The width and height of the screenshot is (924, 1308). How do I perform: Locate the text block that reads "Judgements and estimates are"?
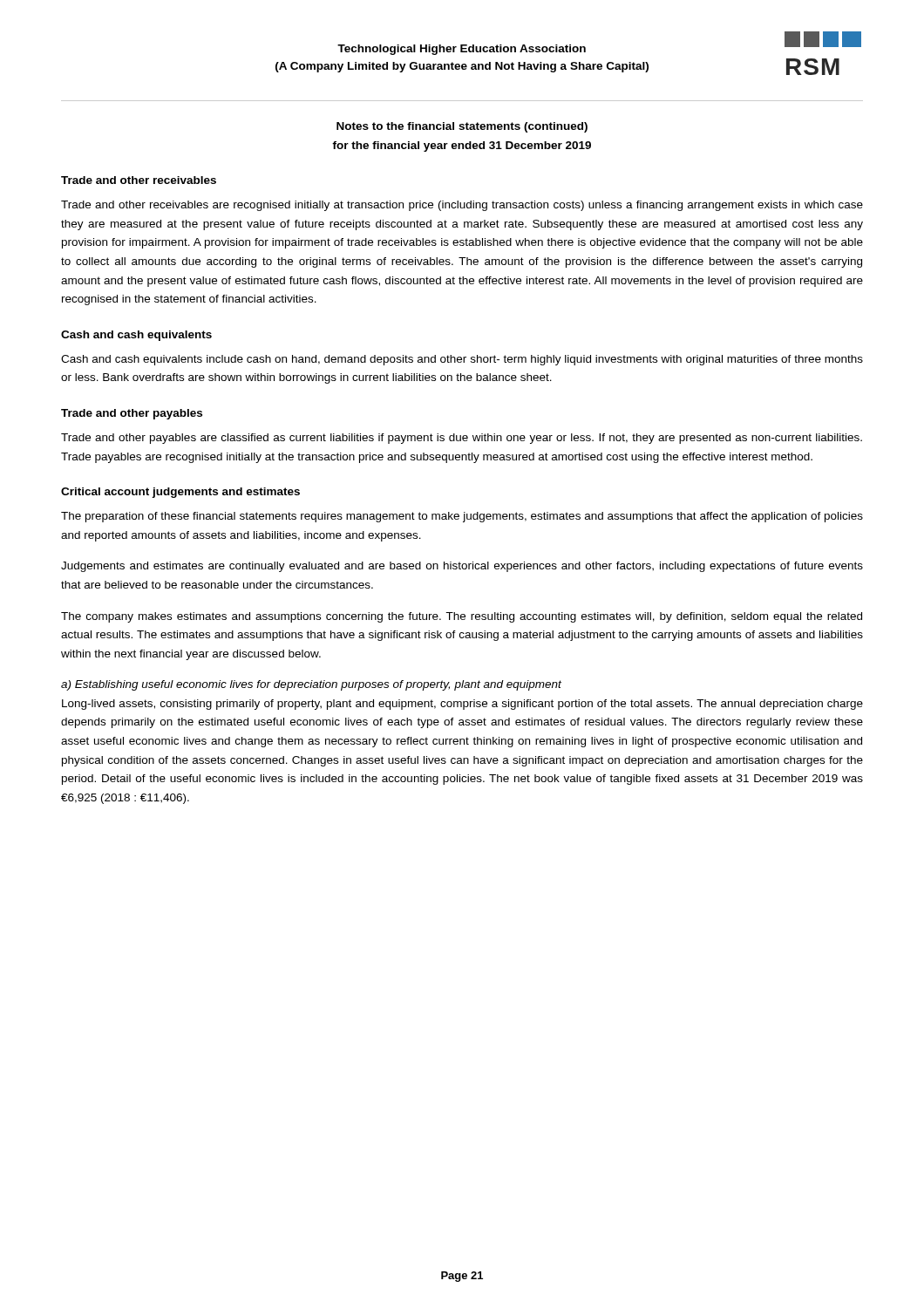tap(462, 575)
